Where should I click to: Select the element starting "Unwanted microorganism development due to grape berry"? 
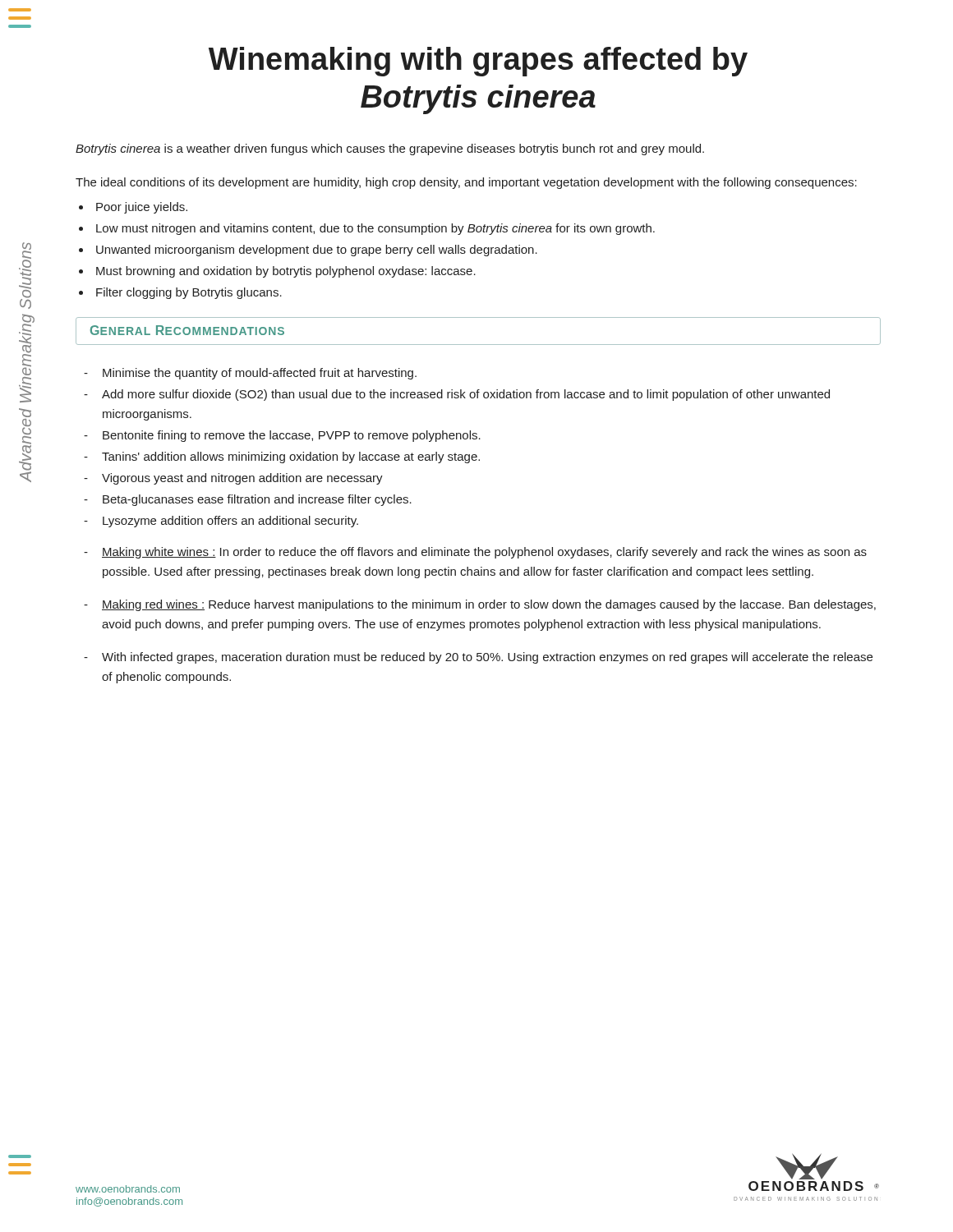coord(317,249)
